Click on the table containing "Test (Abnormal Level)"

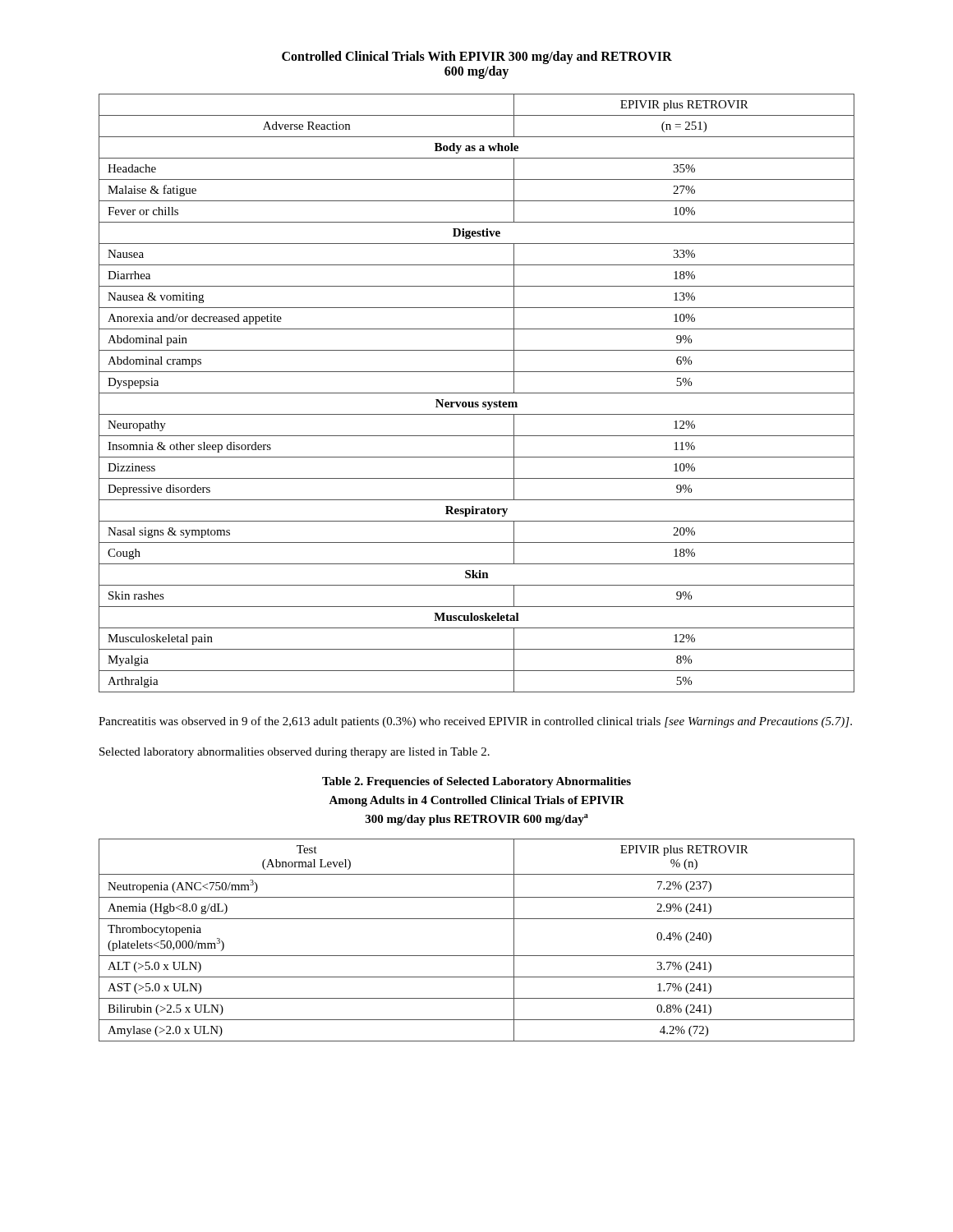click(x=476, y=940)
